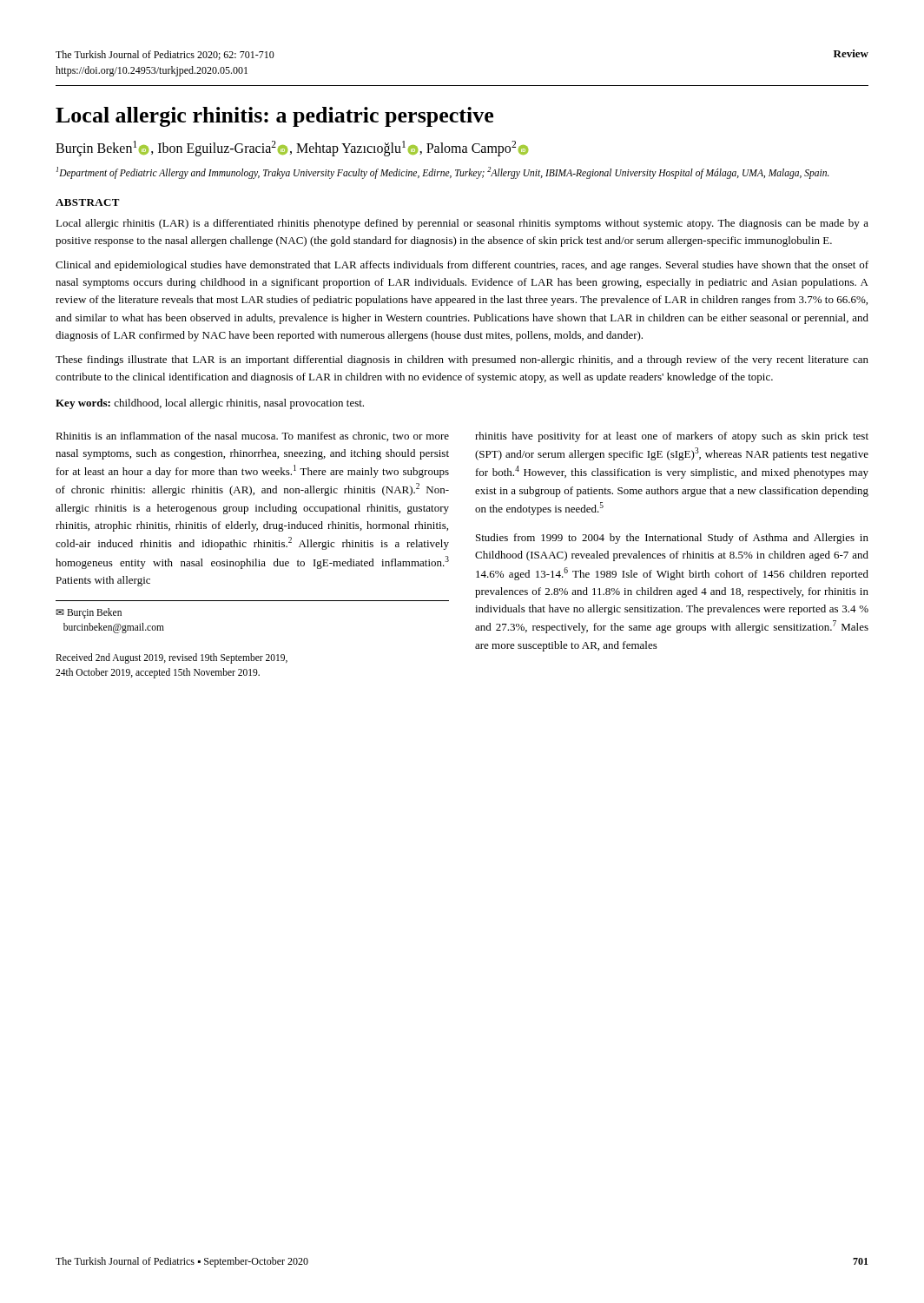924x1303 pixels.
Task: Click on the text block that reads "These findings illustrate that LAR is"
Action: coord(462,368)
